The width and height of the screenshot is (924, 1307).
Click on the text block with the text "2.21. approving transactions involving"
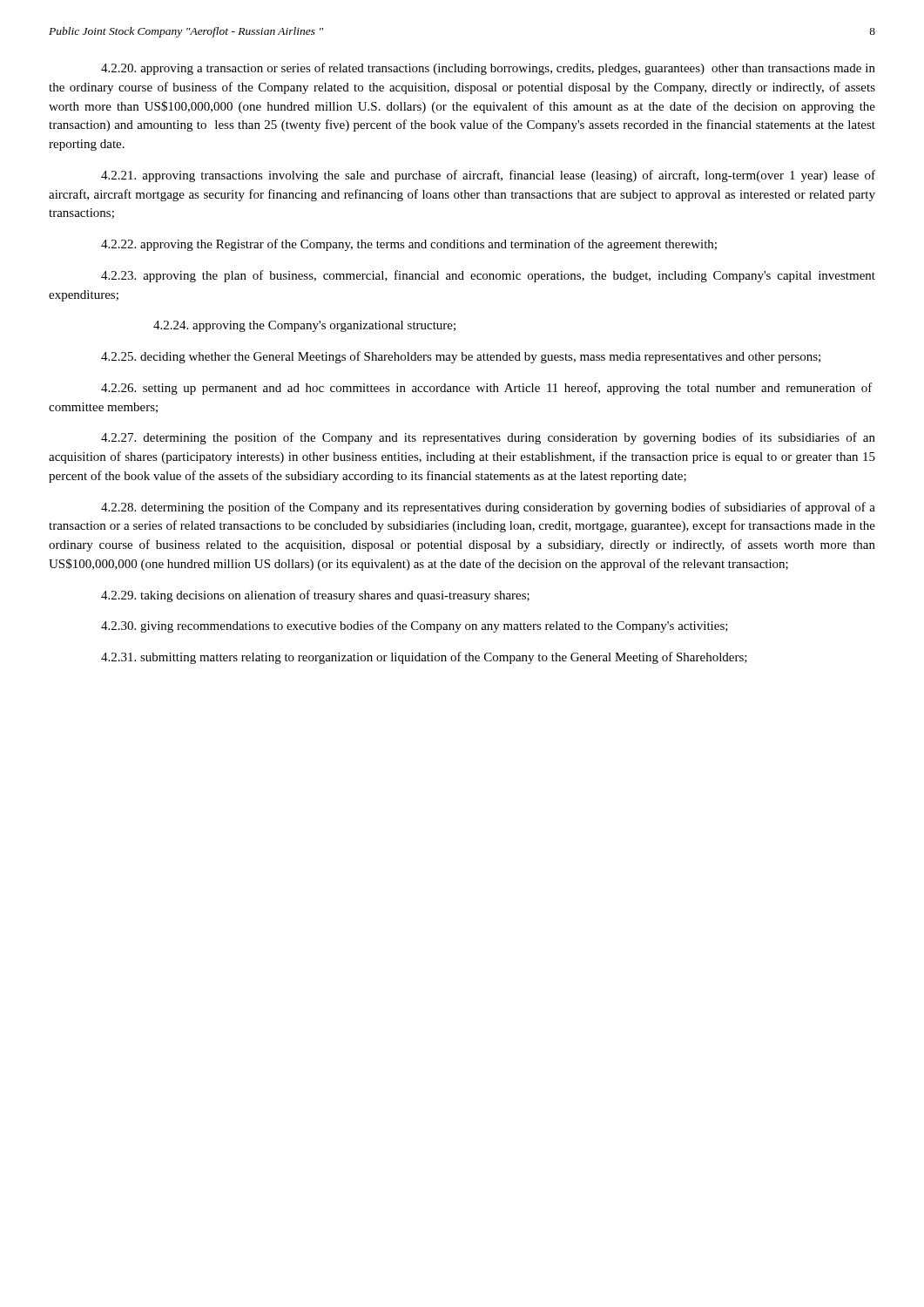(x=462, y=195)
